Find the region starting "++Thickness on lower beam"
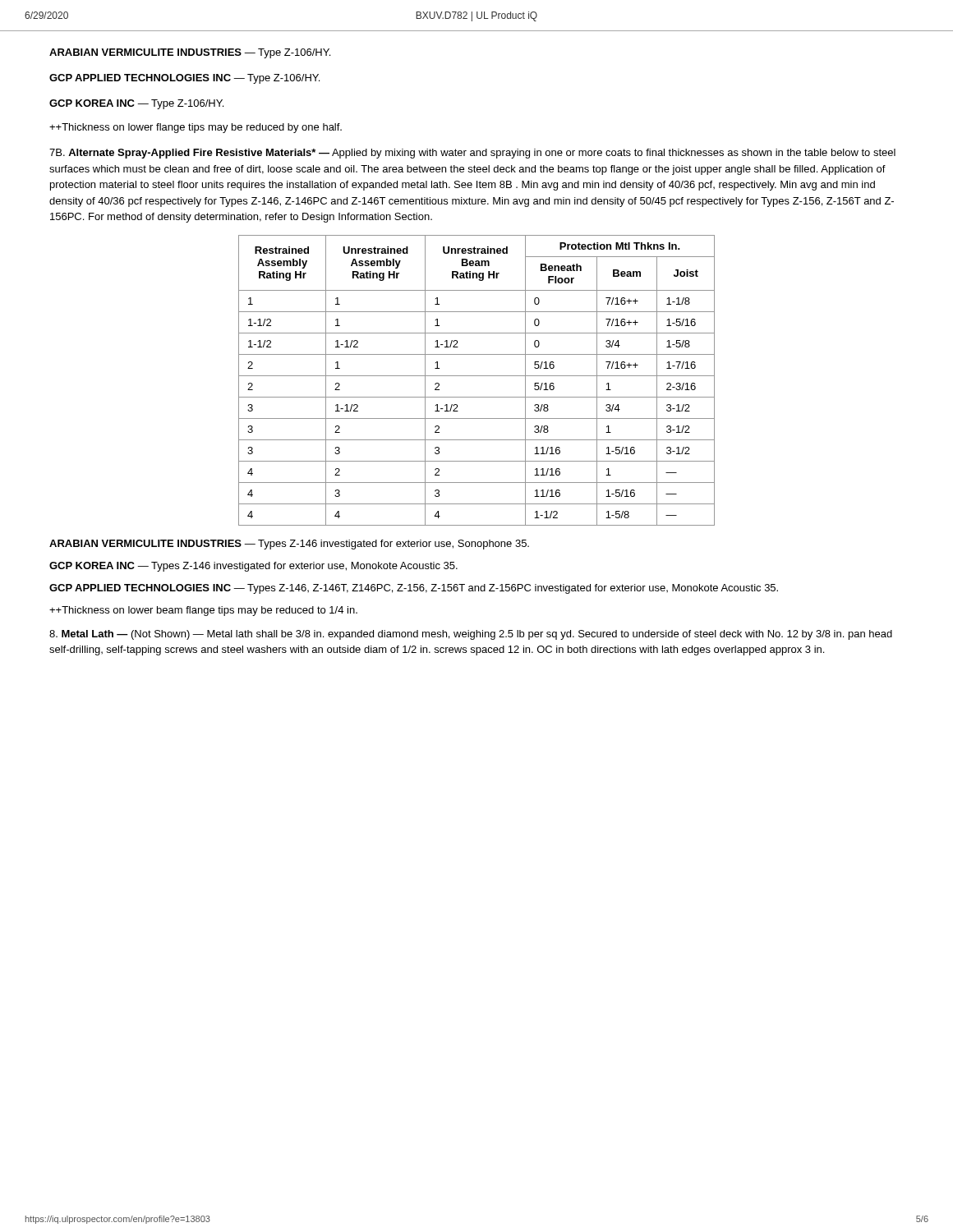 [x=204, y=609]
